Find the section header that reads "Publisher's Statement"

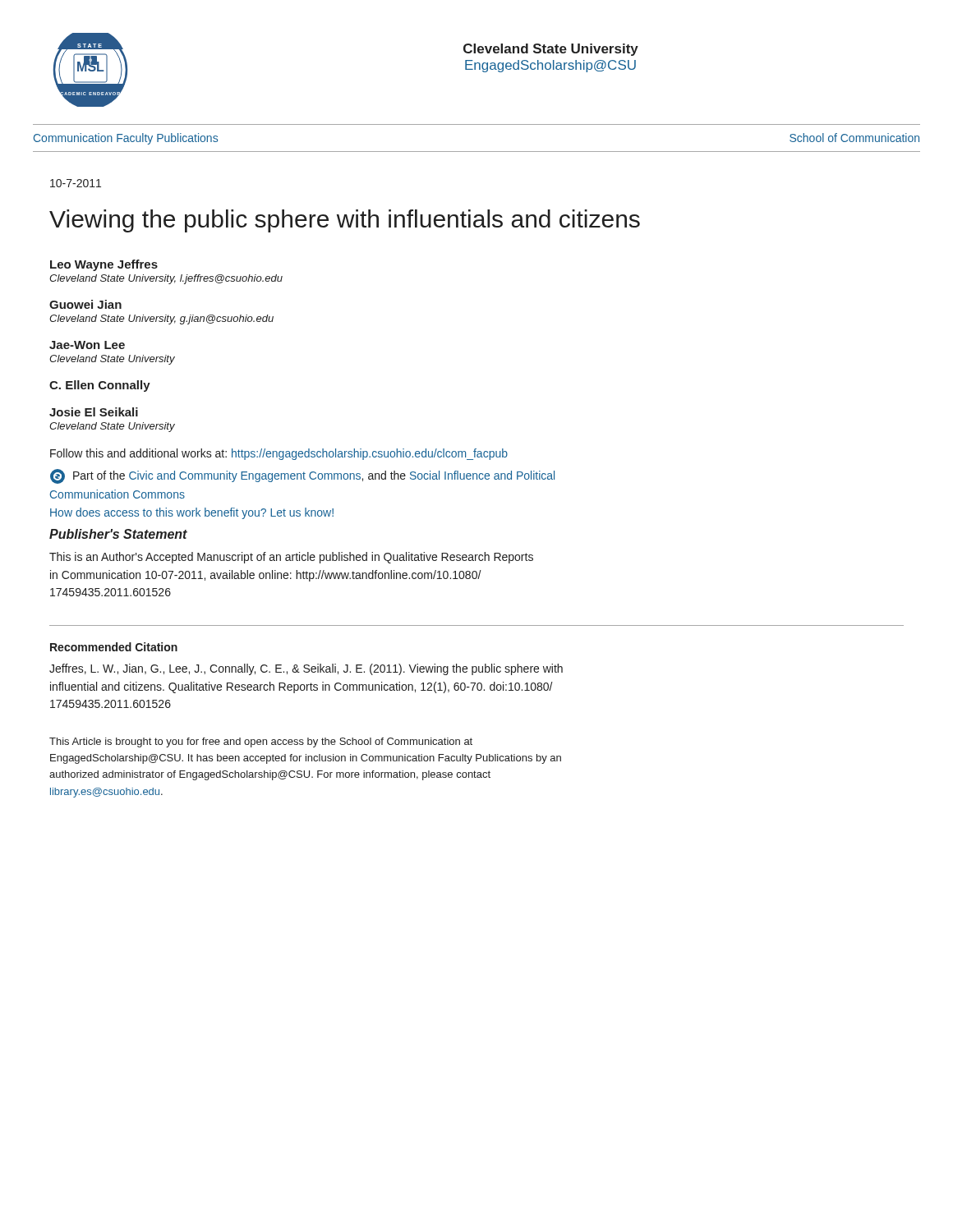tap(118, 534)
